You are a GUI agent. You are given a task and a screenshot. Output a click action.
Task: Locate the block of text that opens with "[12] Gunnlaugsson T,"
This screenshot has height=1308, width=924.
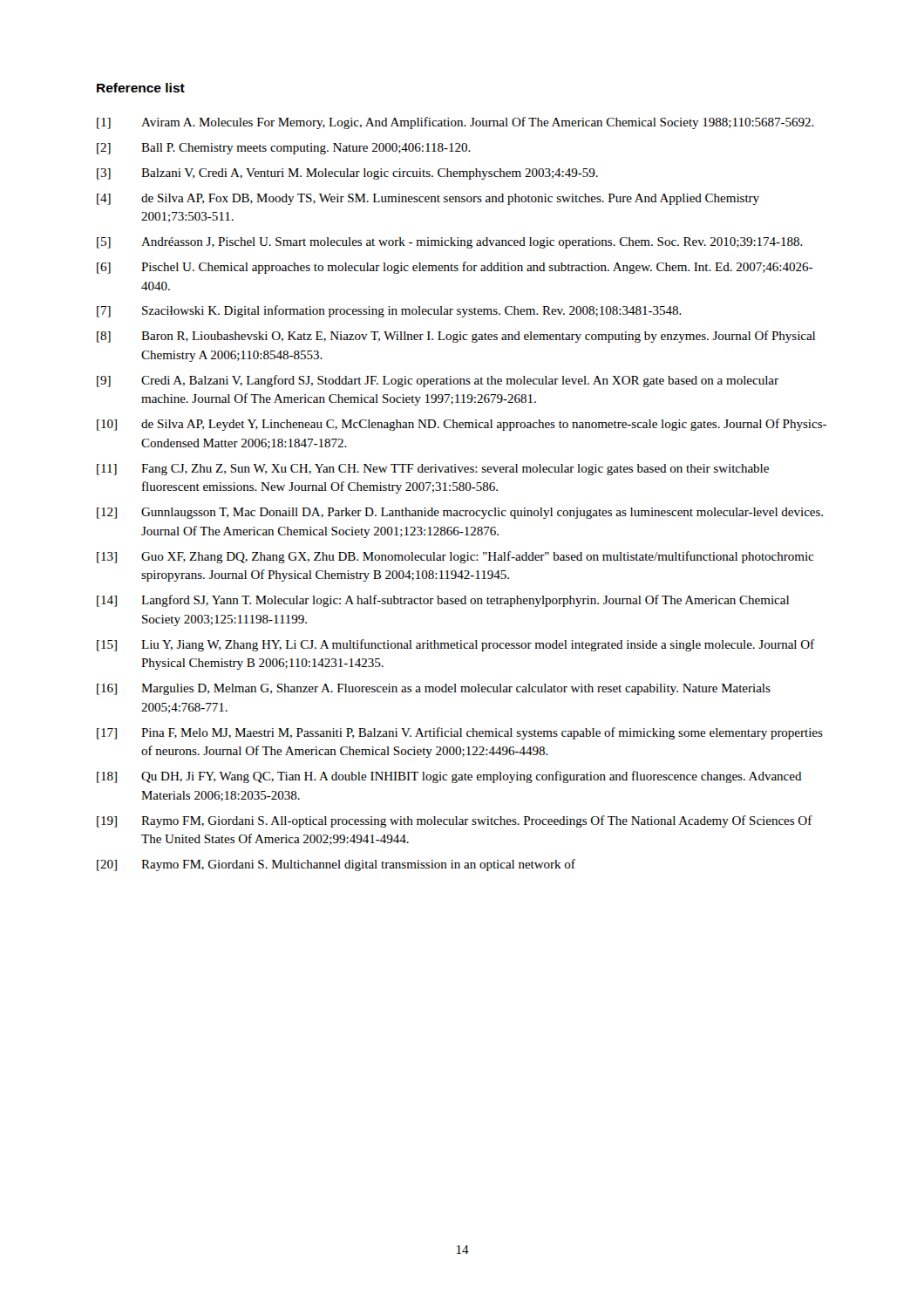click(x=462, y=522)
